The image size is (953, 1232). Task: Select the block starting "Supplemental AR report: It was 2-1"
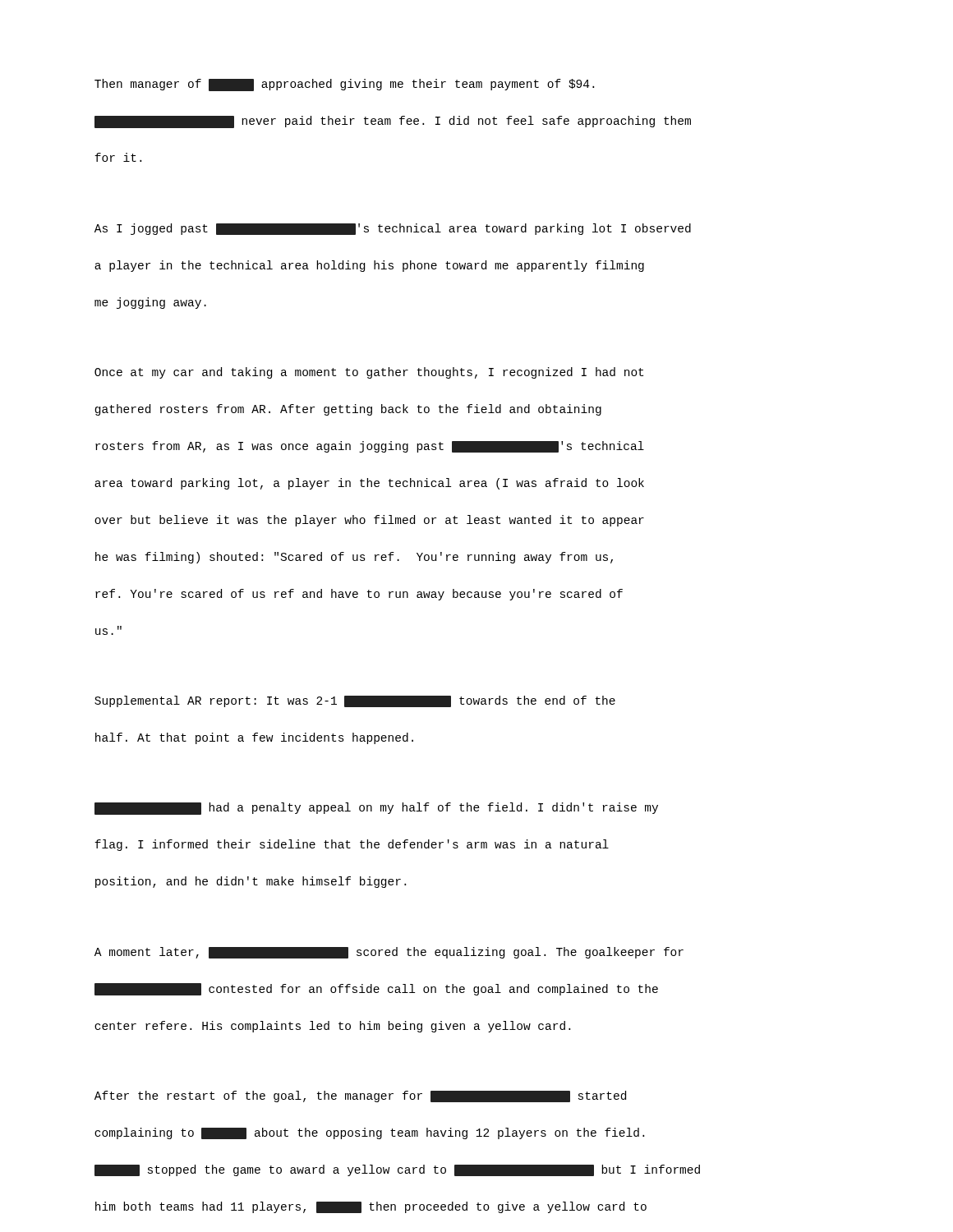click(341, 729)
